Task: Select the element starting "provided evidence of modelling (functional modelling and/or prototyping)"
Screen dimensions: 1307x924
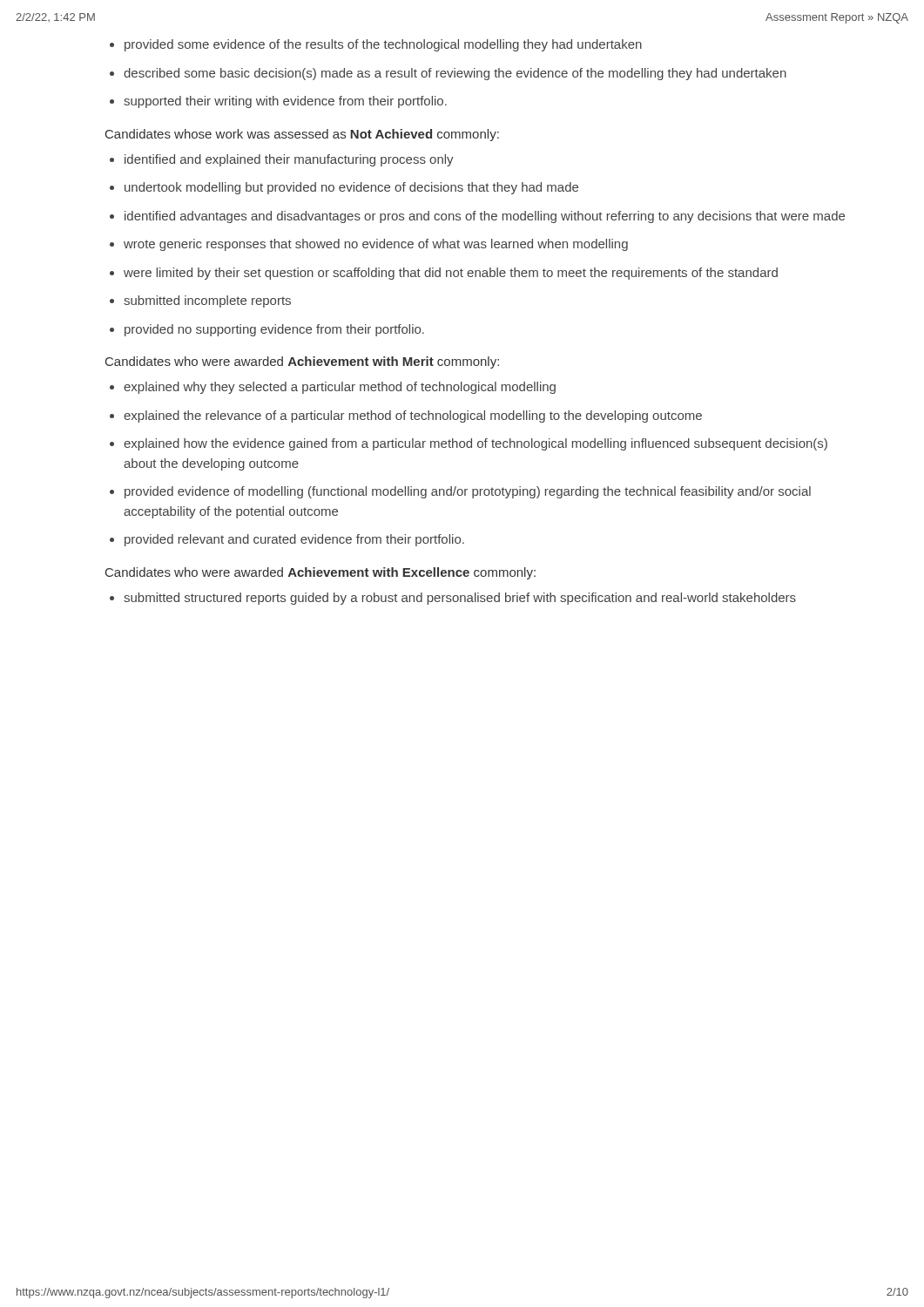Action: pos(489,501)
